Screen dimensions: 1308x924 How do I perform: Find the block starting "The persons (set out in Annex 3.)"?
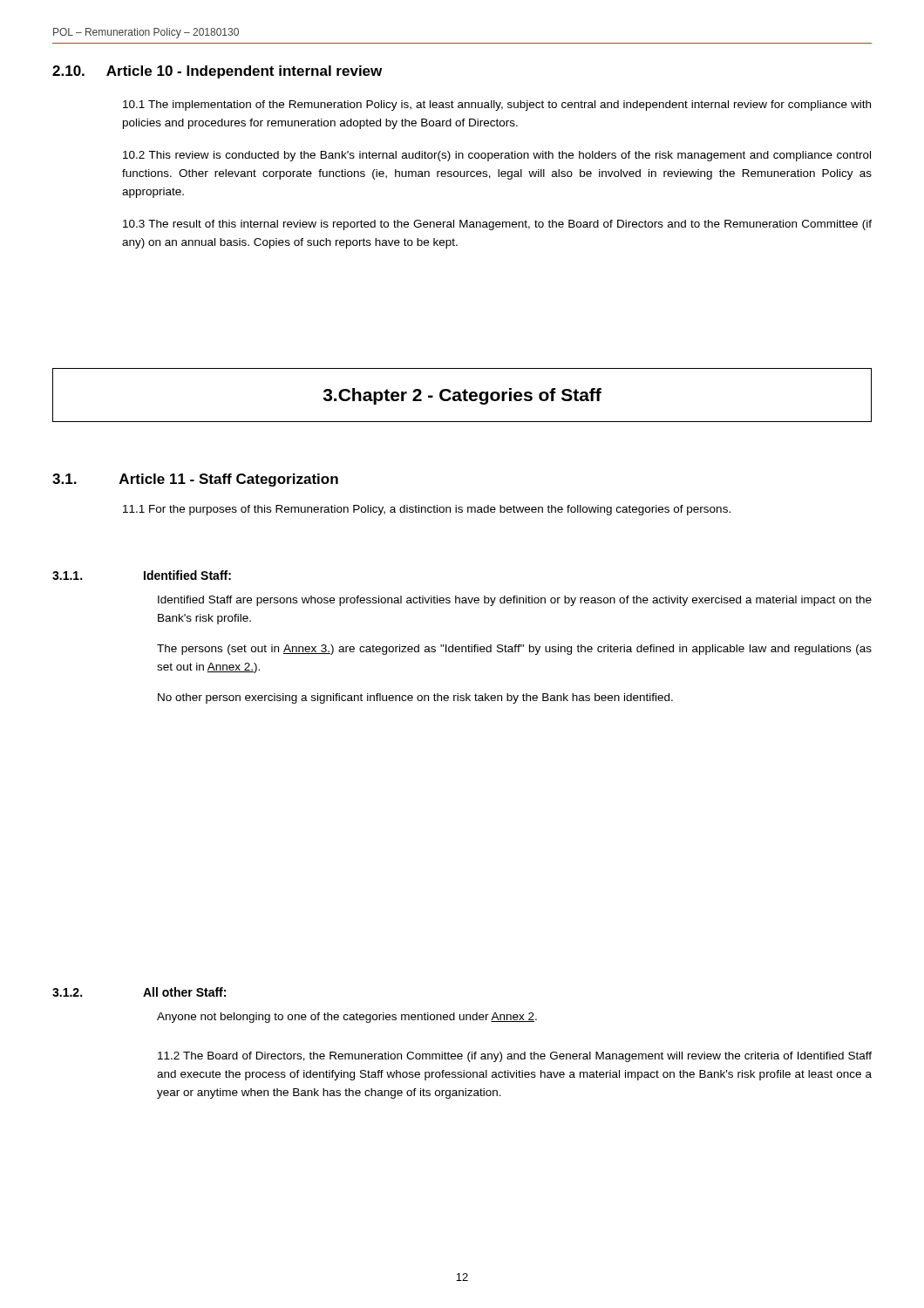(x=514, y=657)
